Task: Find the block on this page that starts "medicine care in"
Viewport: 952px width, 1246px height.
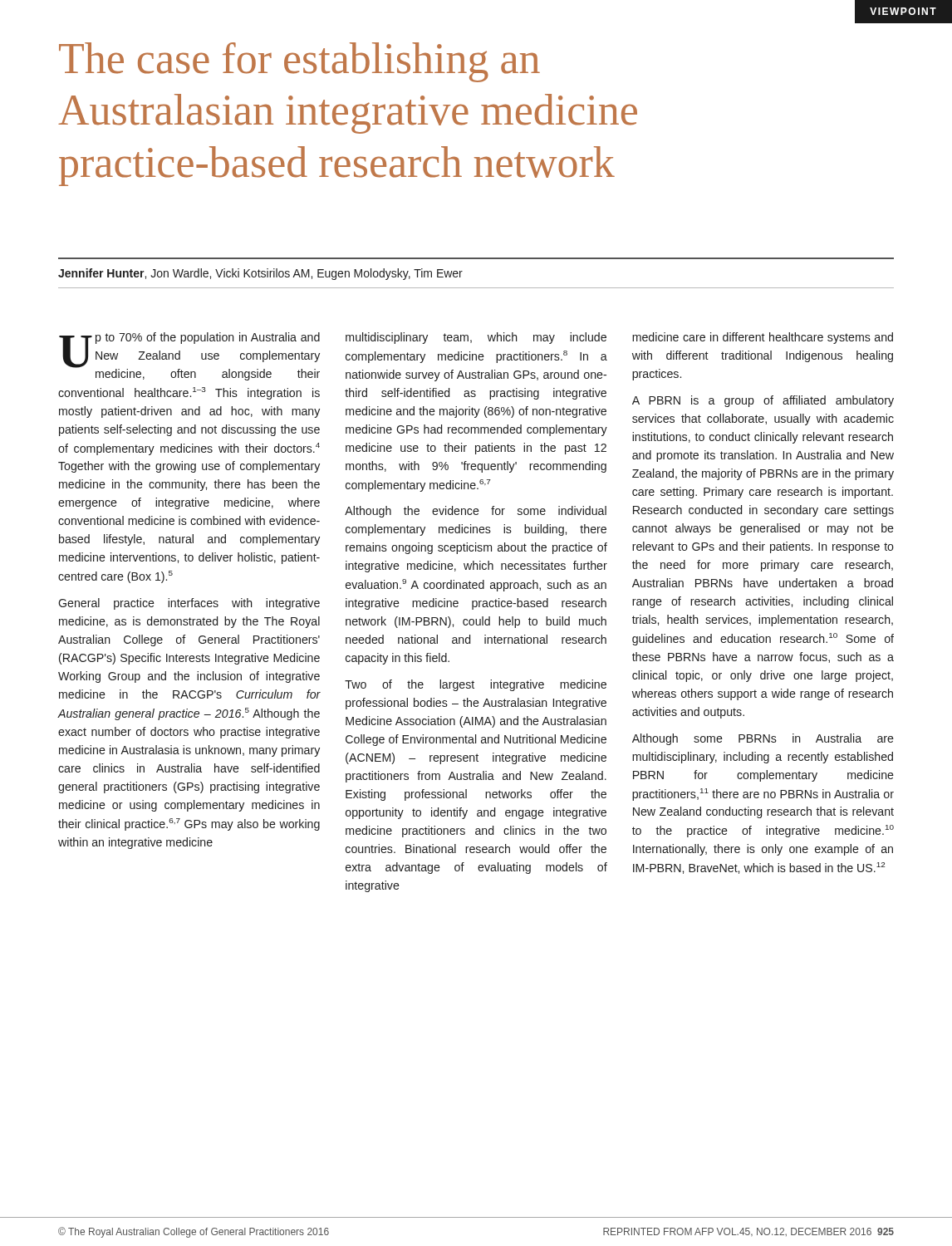Action: (x=763, y=603)
